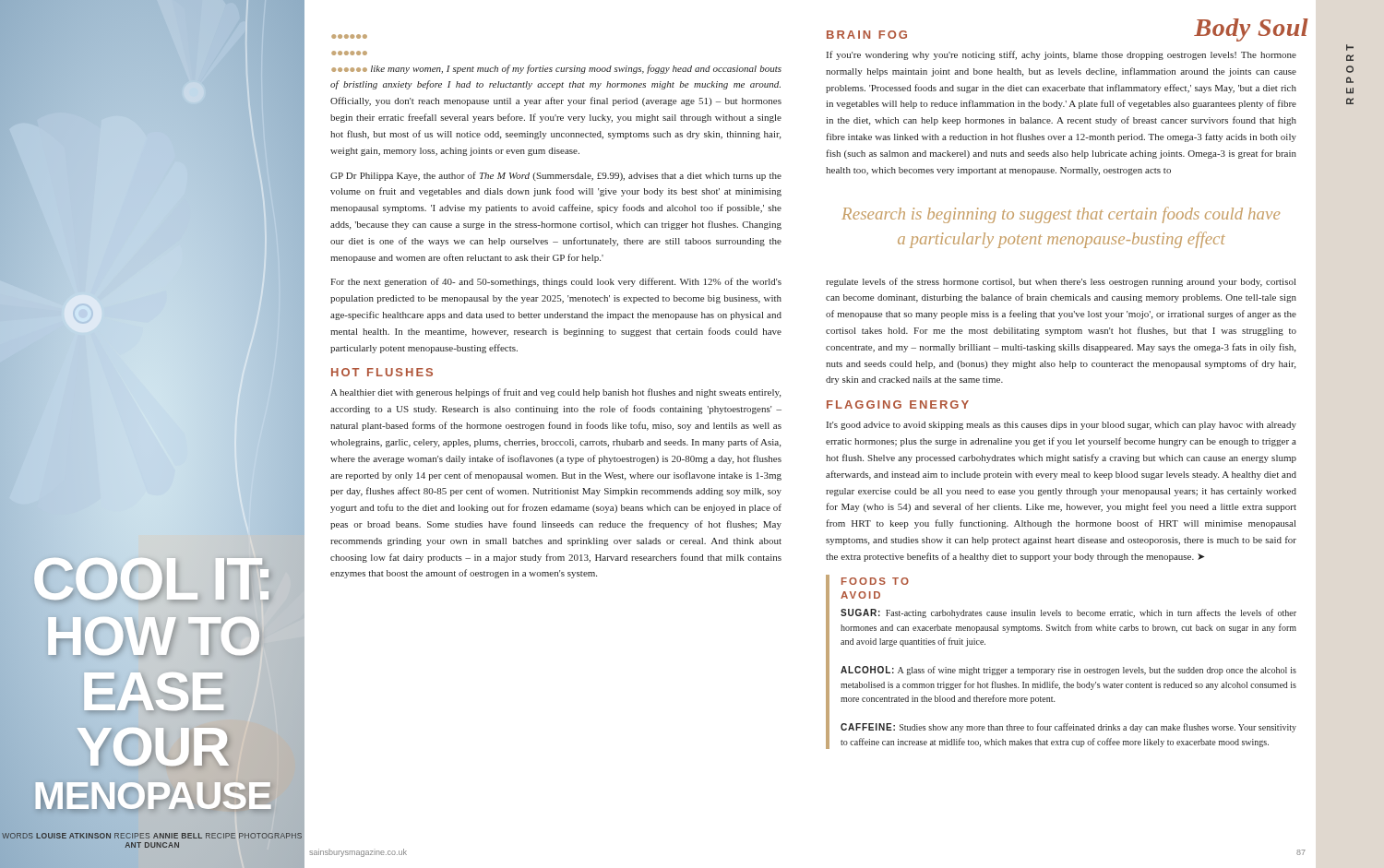Locate the text block containing "A healthier diet with generous"
This screenshot has height=868, width=1384.
coord(556,483)
